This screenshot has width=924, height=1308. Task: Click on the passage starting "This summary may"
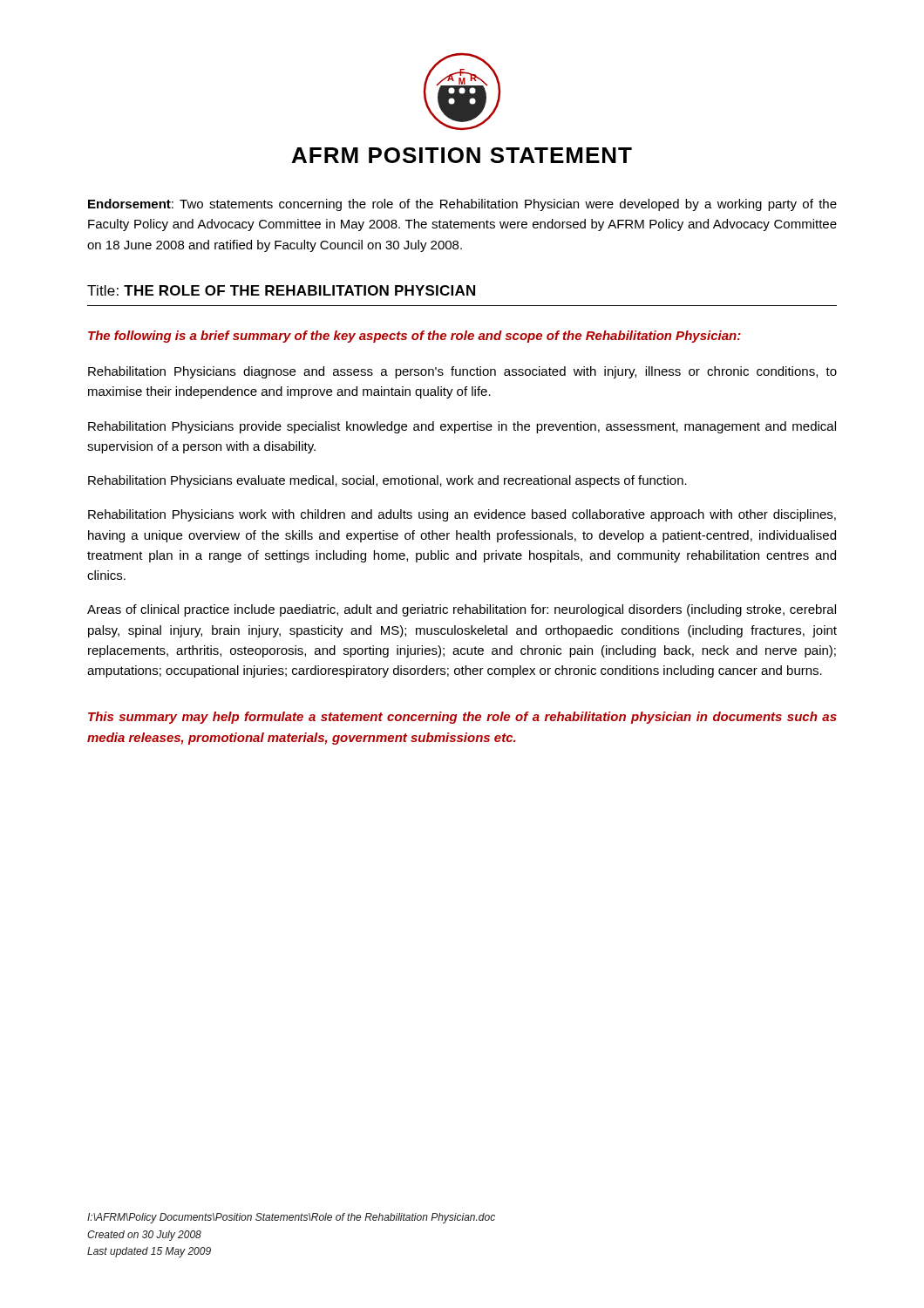462,727
